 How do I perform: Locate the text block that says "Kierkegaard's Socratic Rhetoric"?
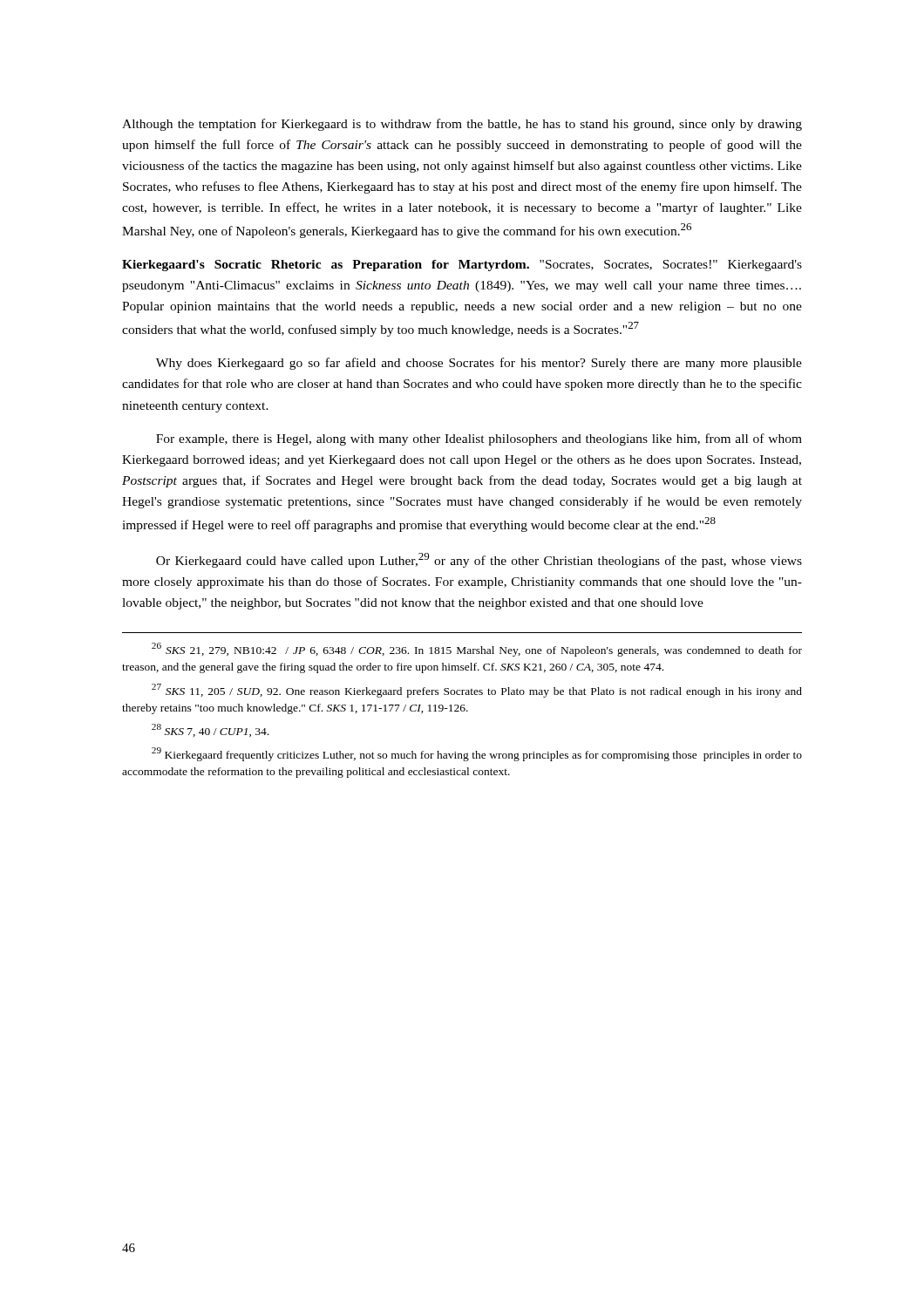462,297
